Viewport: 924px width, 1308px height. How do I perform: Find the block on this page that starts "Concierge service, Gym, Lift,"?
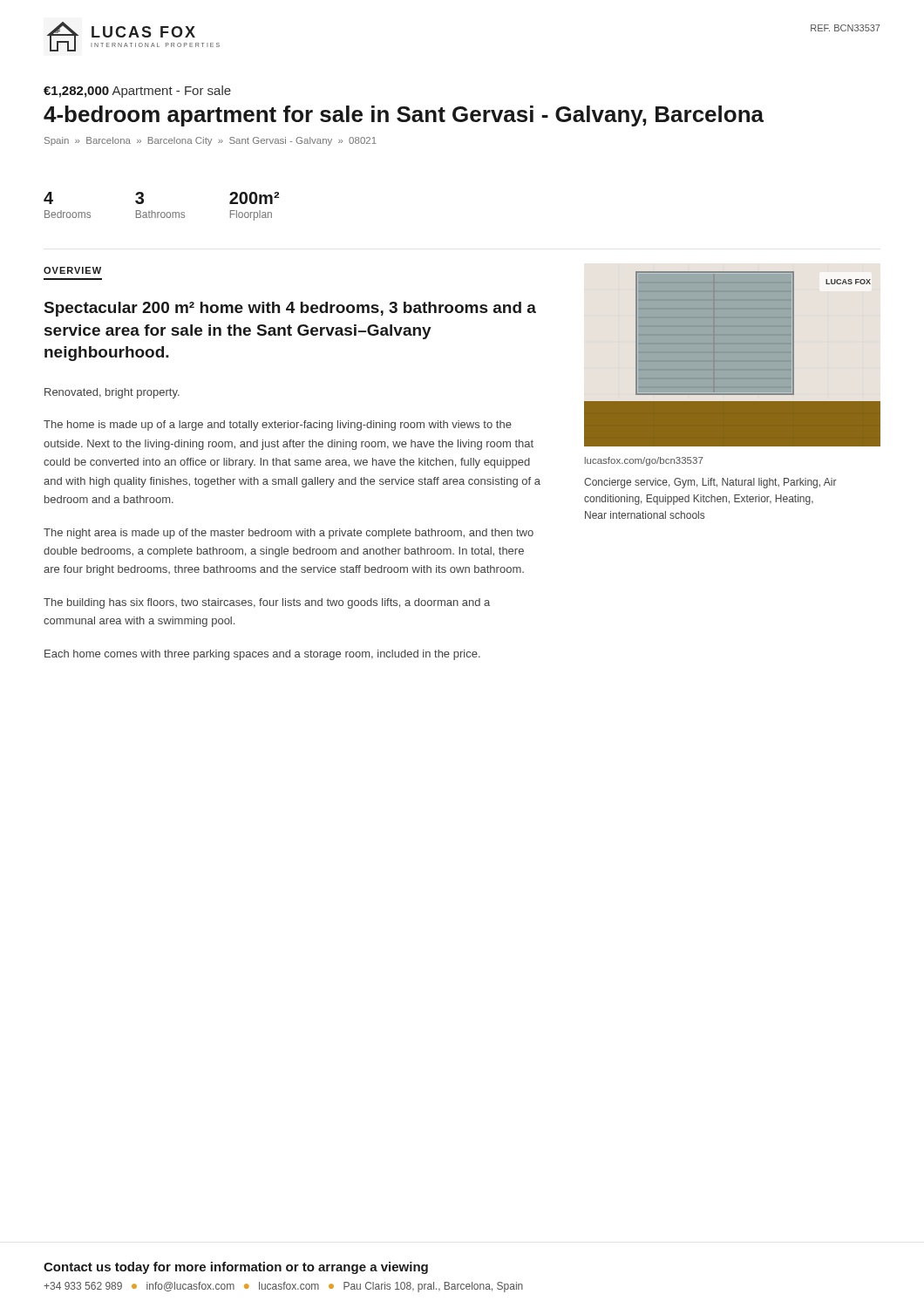[710, 499]
